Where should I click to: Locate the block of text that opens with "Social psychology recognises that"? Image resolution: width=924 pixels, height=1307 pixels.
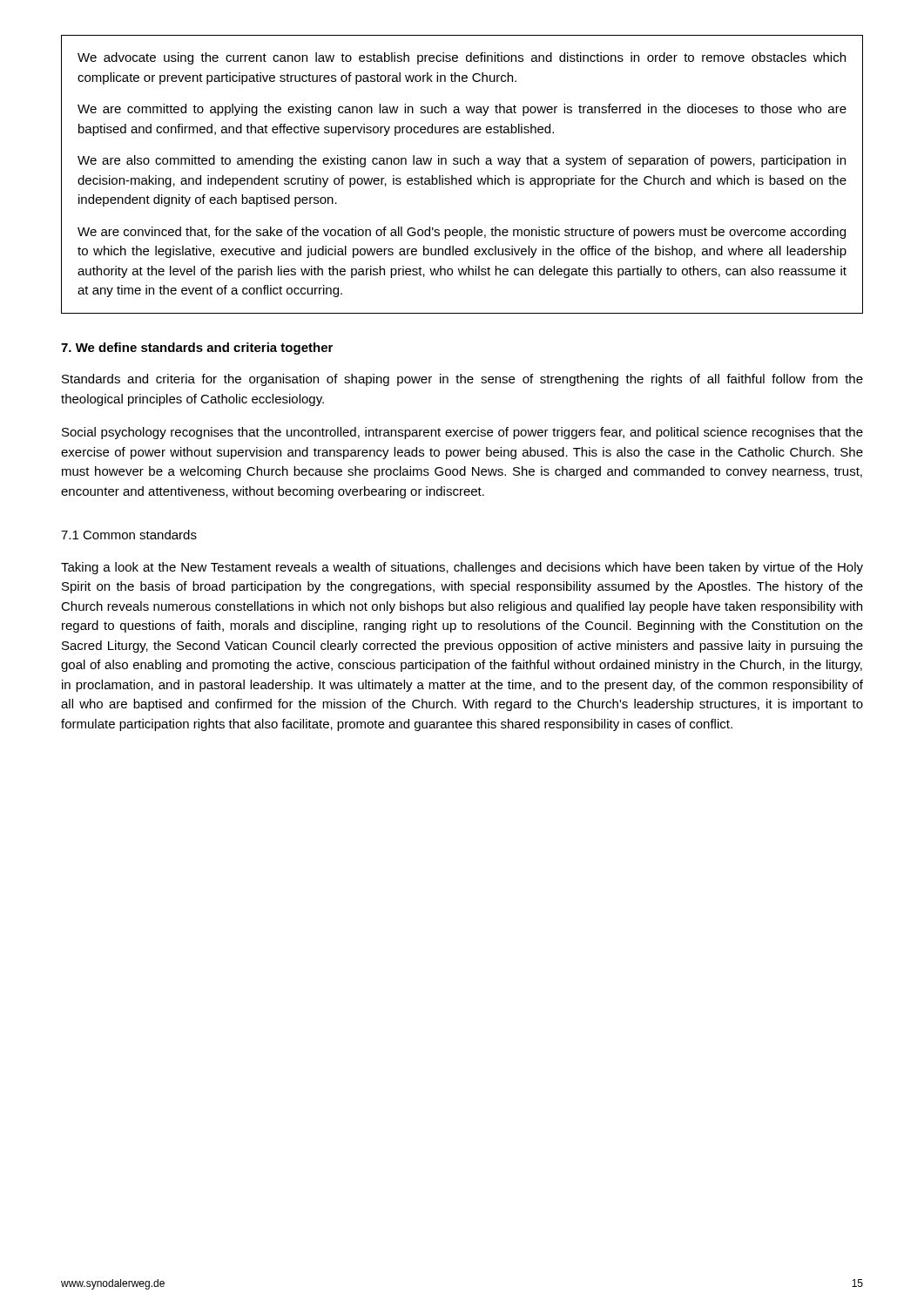(462, 461)
